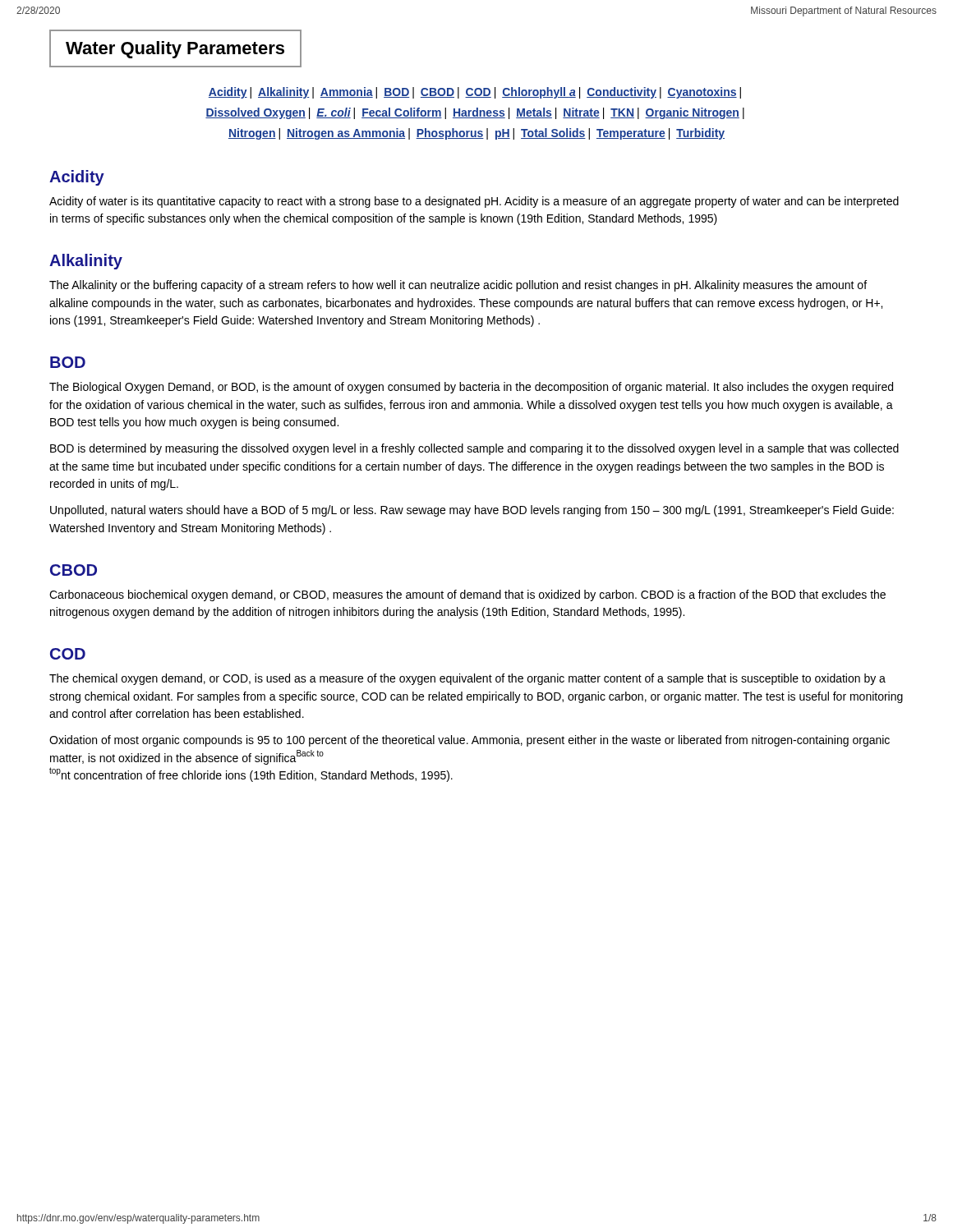Find the text block containing "Unpolluted, natural waters should have a"
953x1232 pixels.
(x=476, y=520)
